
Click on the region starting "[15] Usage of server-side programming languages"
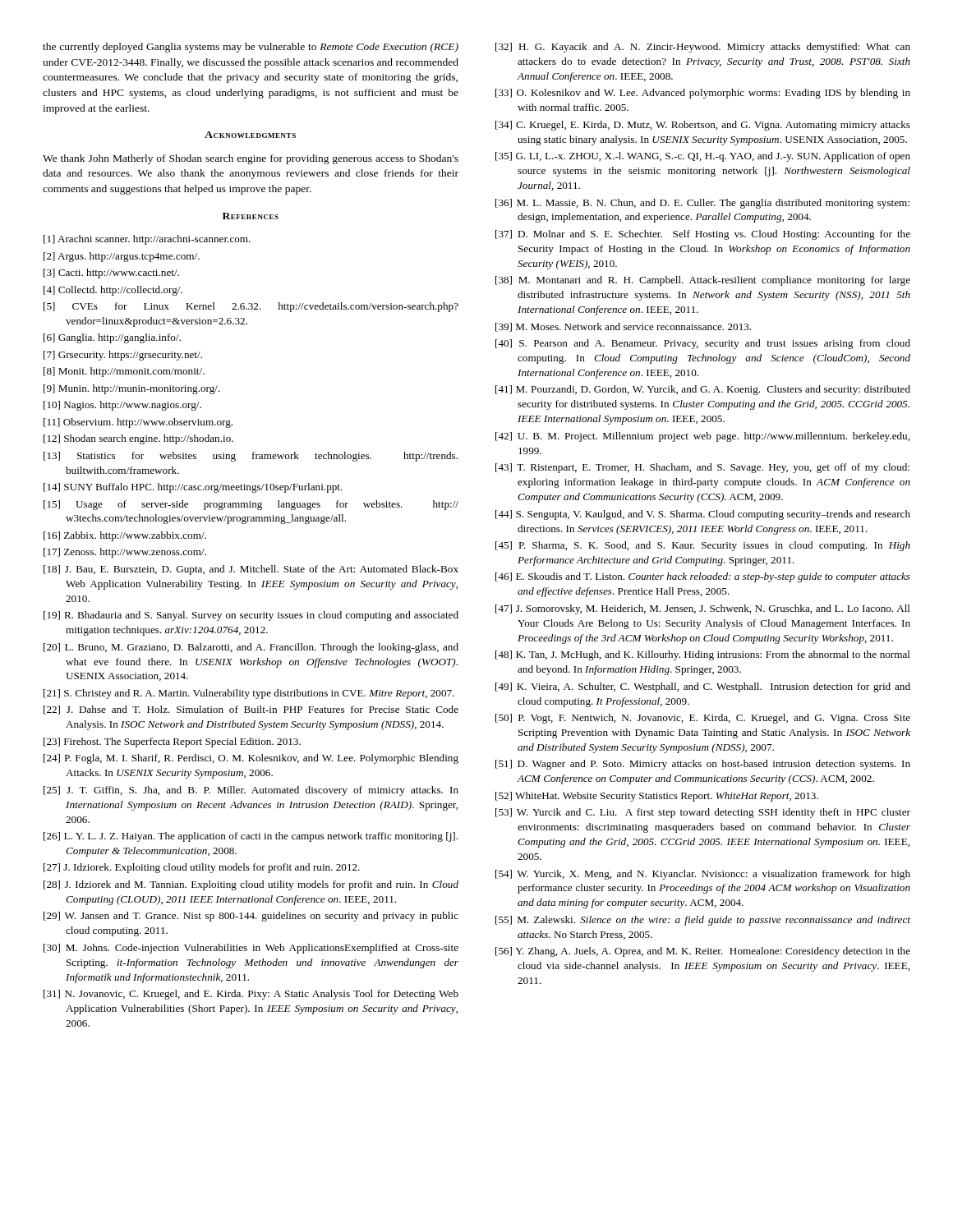pyautogui.click(x=251, y=511)
